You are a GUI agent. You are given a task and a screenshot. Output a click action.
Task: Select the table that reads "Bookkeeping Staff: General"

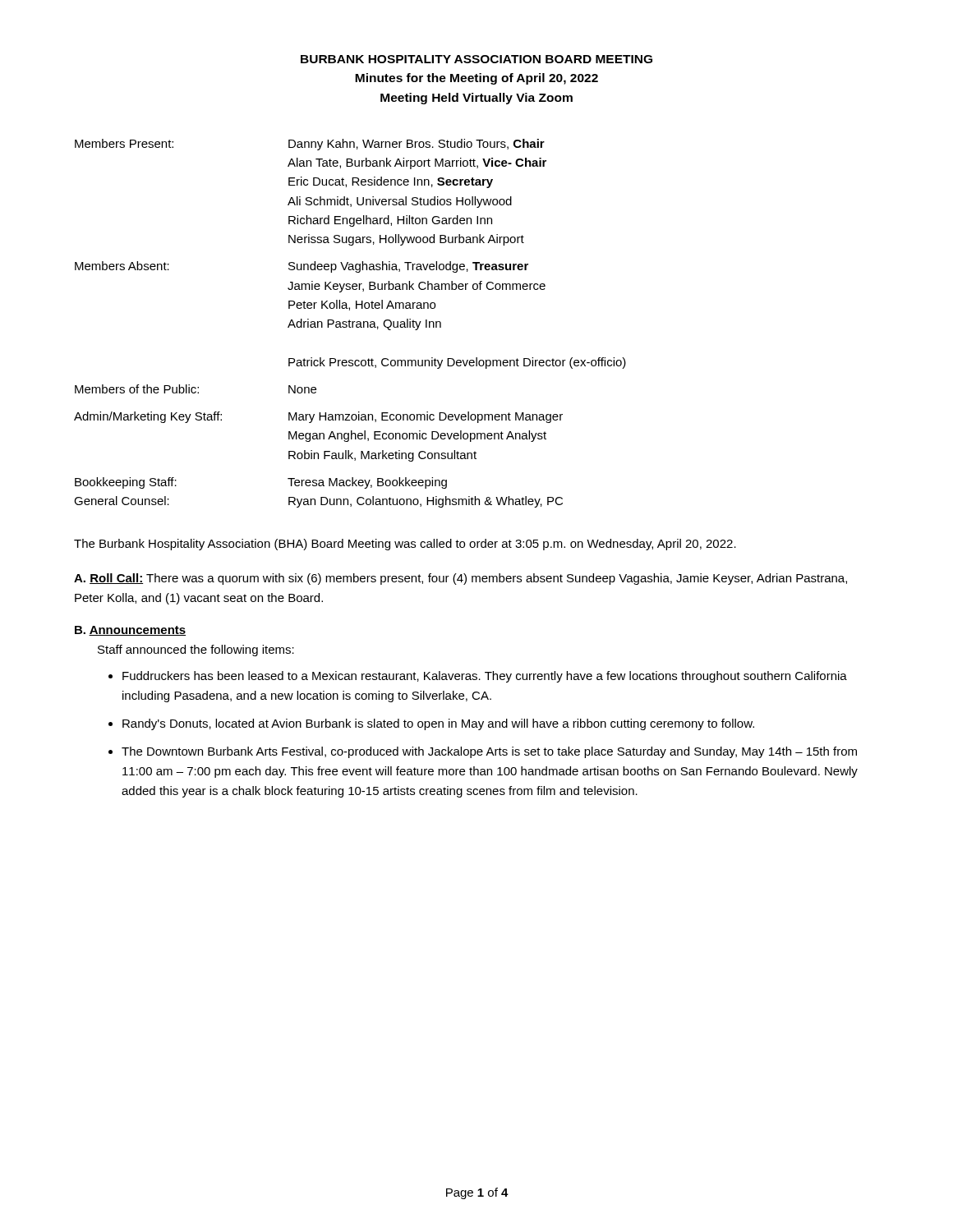pos(476,322)
